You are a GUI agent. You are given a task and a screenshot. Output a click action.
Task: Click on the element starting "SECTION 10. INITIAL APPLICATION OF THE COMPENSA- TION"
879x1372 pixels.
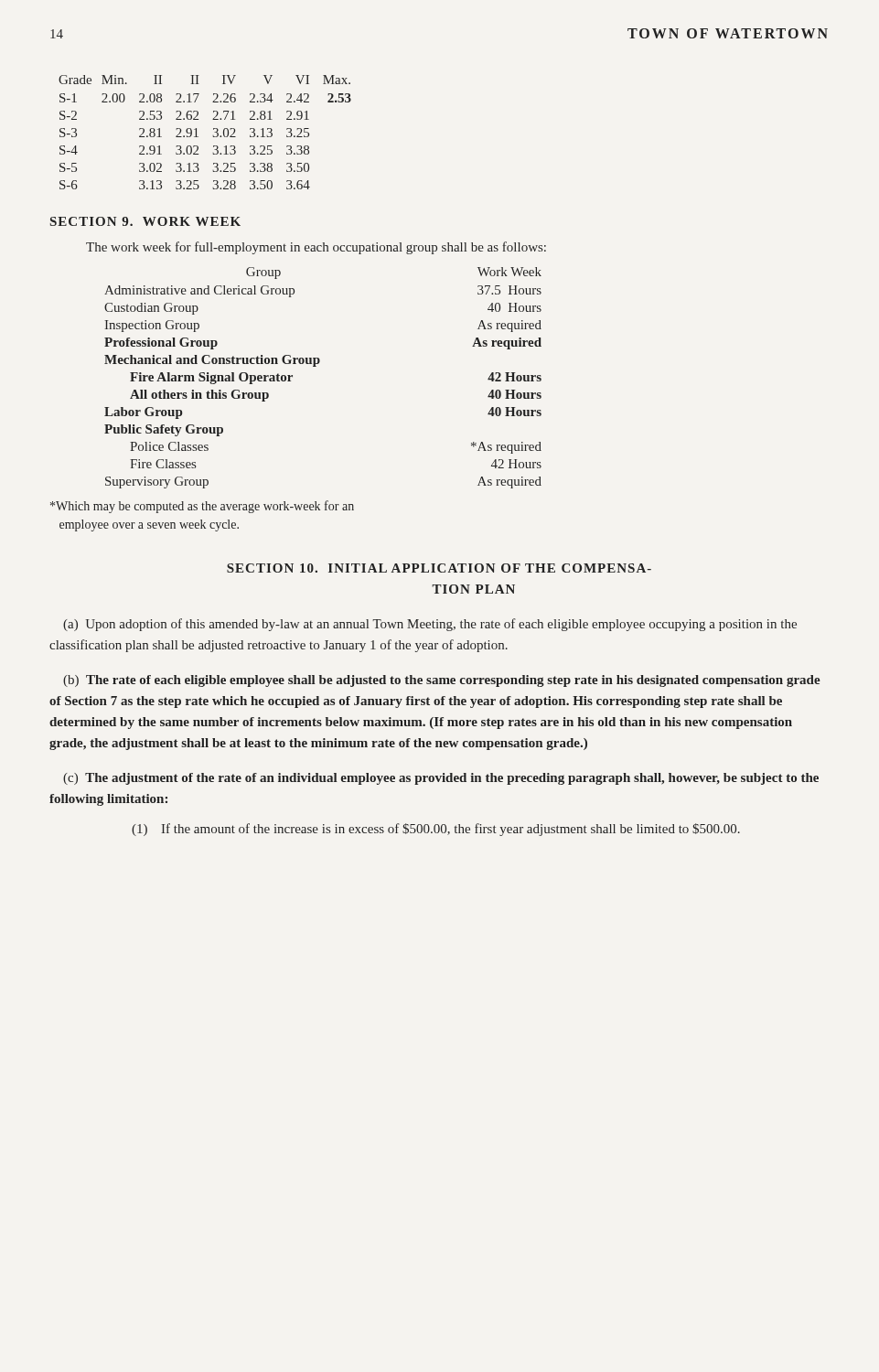pyautogui.click(x=440, y=578)
